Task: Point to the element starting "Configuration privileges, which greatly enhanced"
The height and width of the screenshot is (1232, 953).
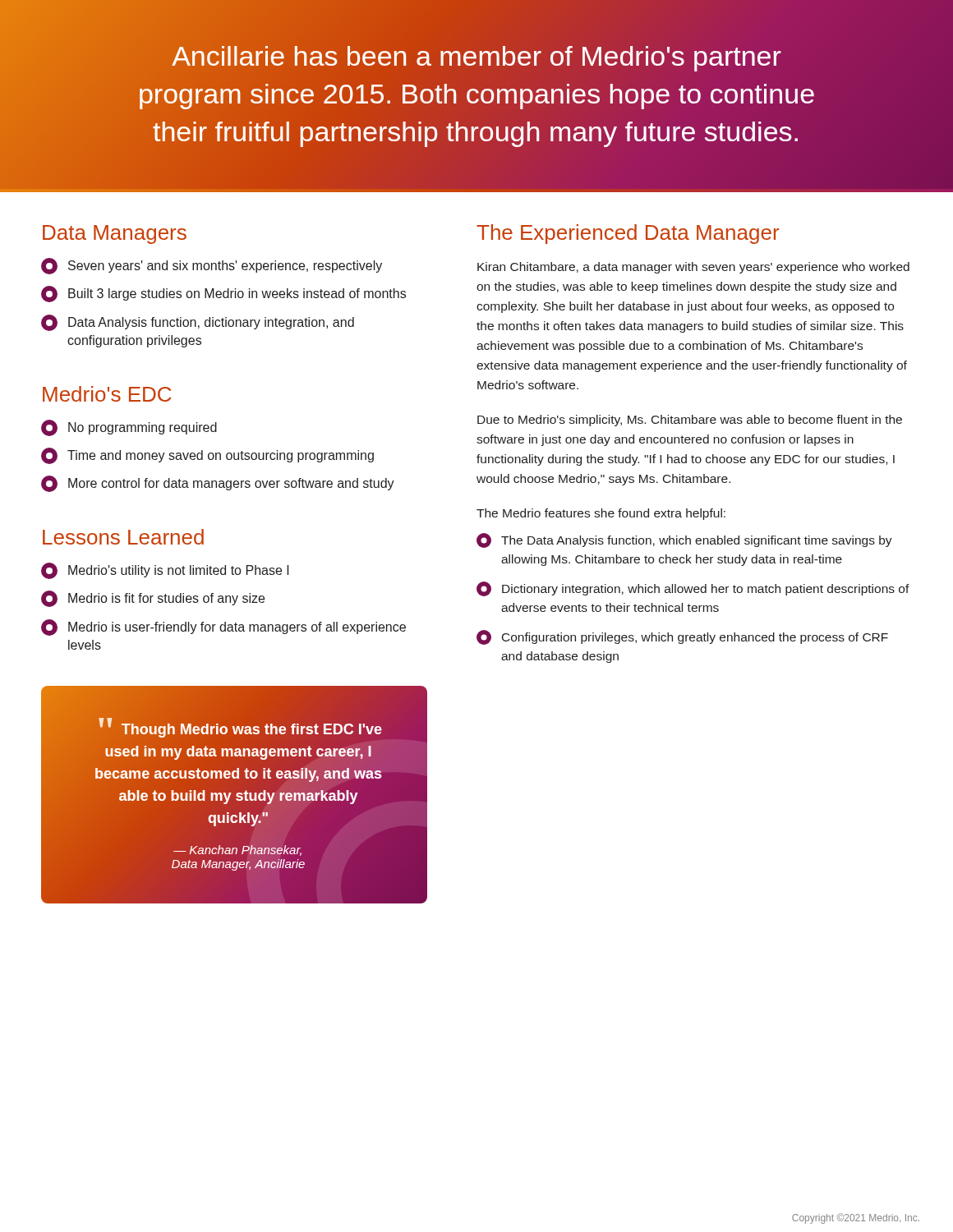Action: pos(694,647)
